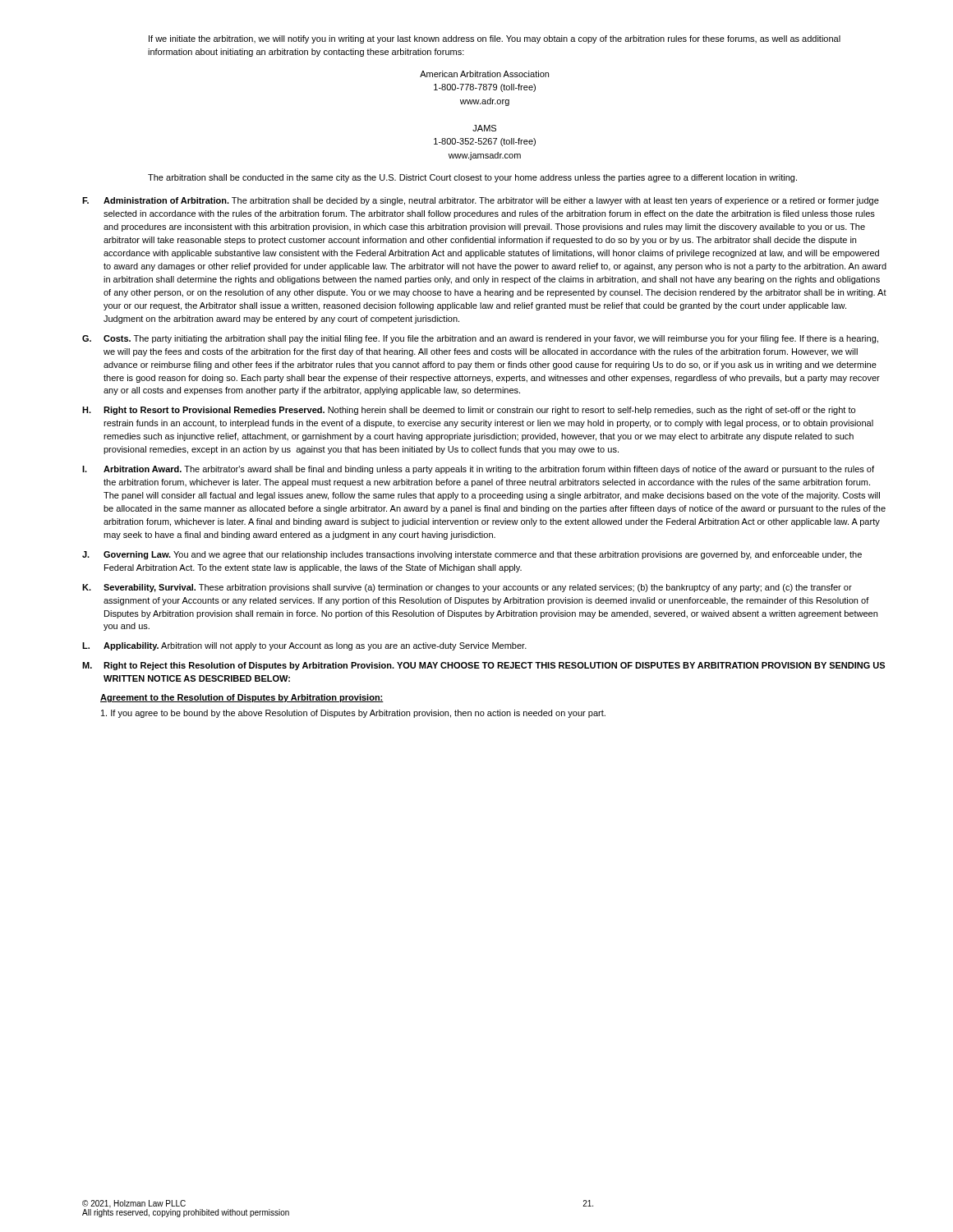The height and width of the screenshot is (1232, 953).
Task: Find the element starting "The arbitration shall be"
Action: [x=473, y=178]
